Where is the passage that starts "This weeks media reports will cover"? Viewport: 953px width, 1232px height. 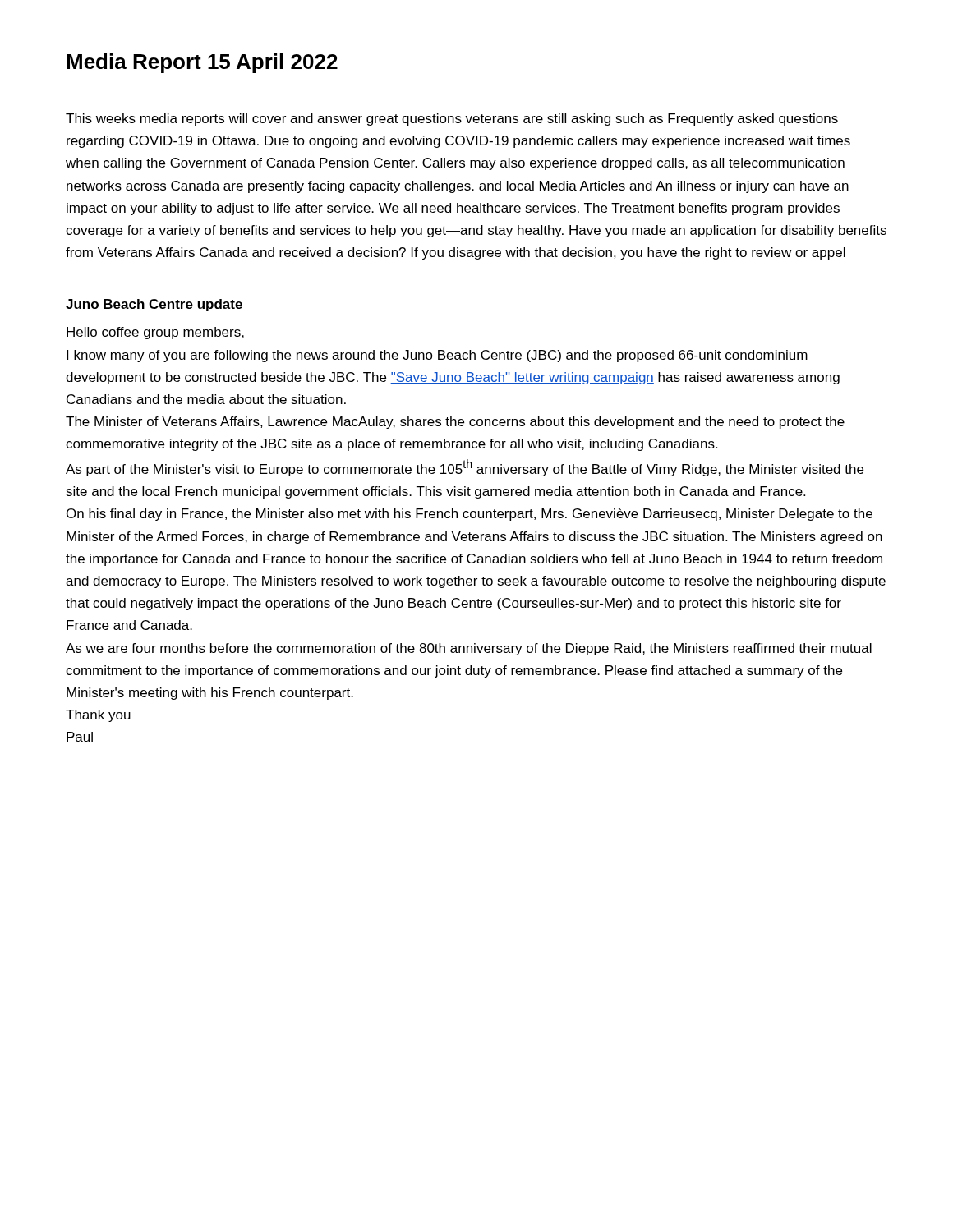(x=476, y=186)
